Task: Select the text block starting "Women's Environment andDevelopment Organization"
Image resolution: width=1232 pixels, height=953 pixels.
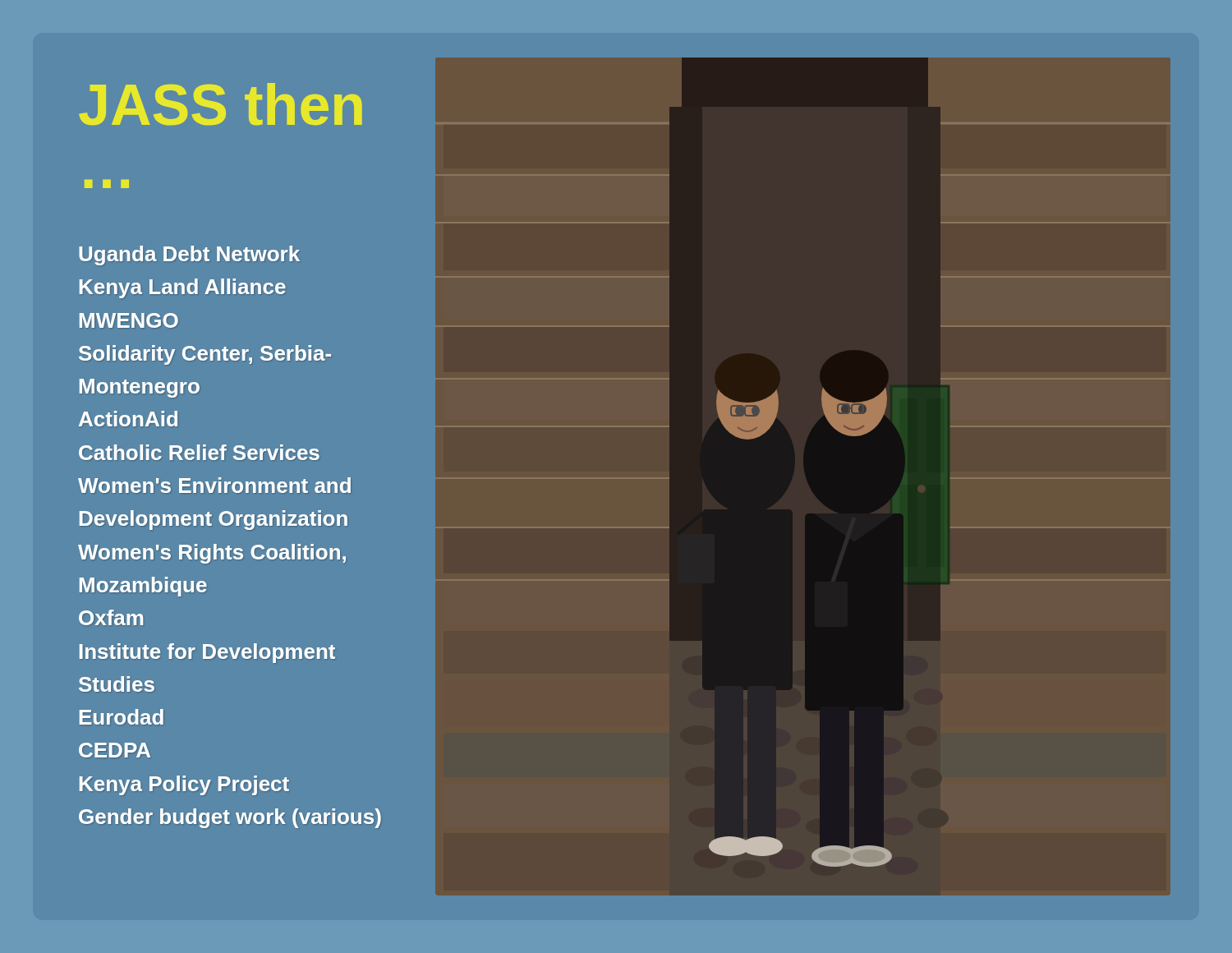Action: [215, 502]
